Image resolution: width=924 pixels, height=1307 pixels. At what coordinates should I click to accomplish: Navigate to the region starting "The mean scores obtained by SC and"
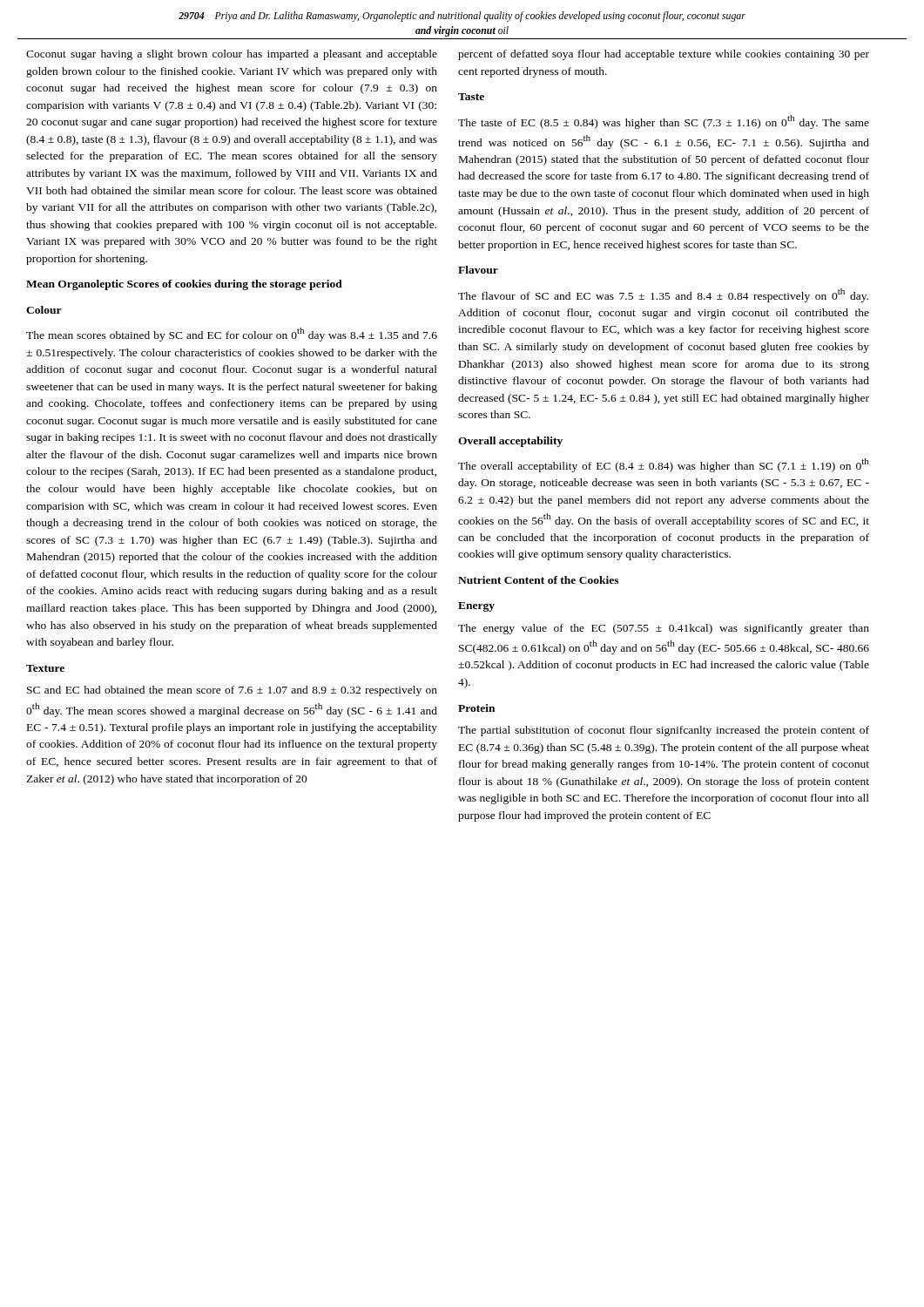(232, 487)
